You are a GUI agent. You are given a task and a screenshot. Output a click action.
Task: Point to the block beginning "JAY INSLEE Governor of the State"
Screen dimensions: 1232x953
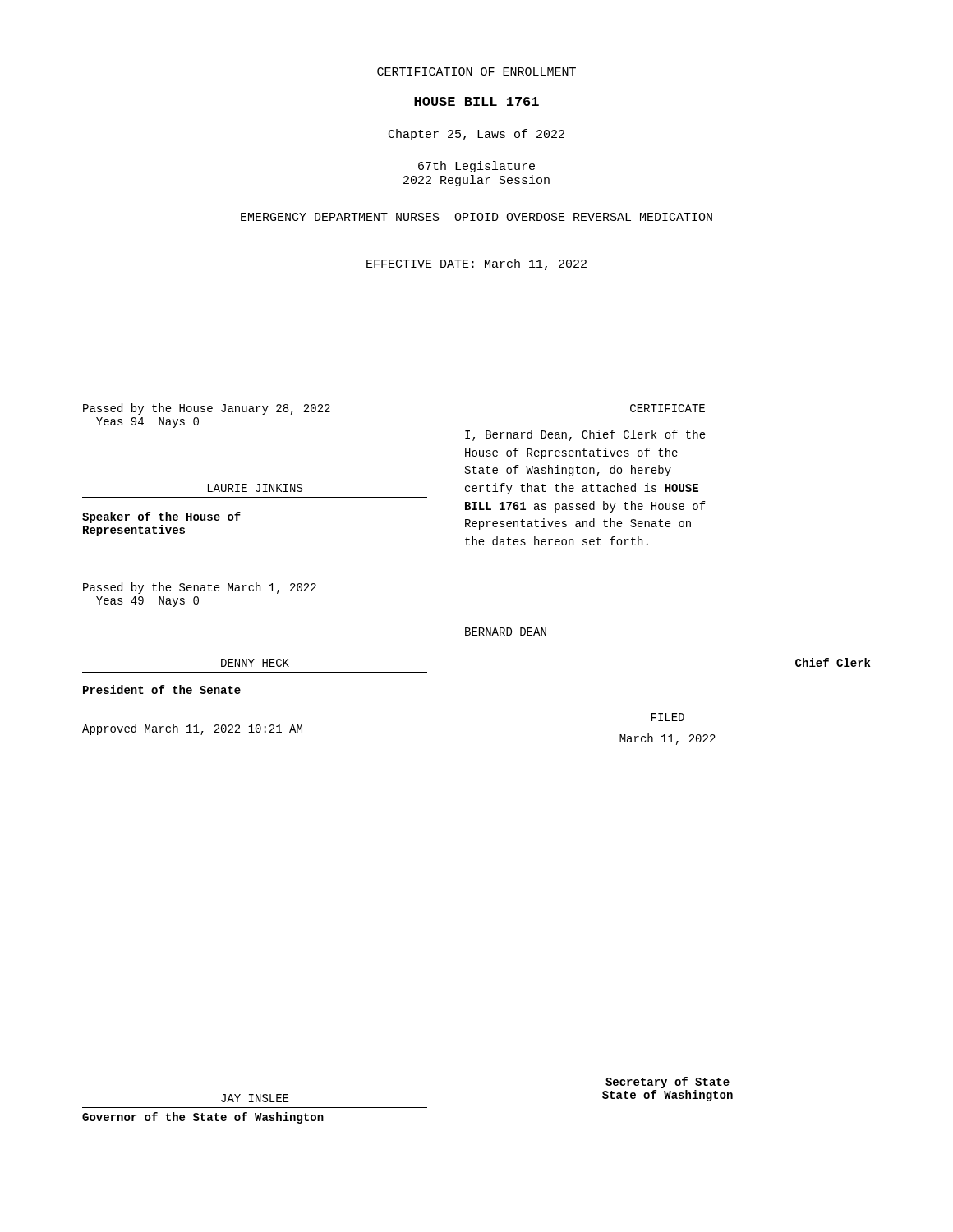255,1100
